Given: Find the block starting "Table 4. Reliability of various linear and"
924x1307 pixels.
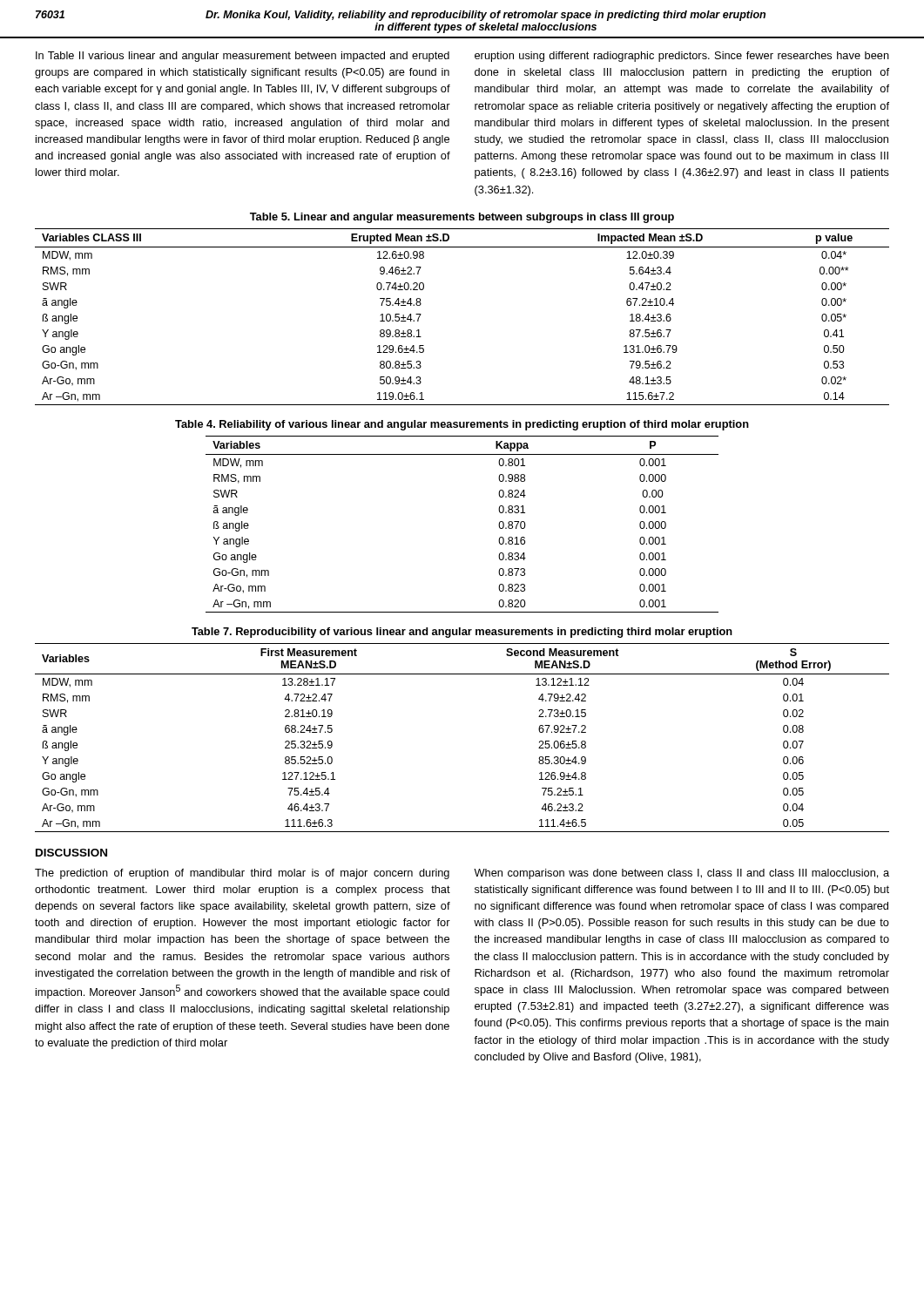Looking at the screenshot, I should point(462,424).
